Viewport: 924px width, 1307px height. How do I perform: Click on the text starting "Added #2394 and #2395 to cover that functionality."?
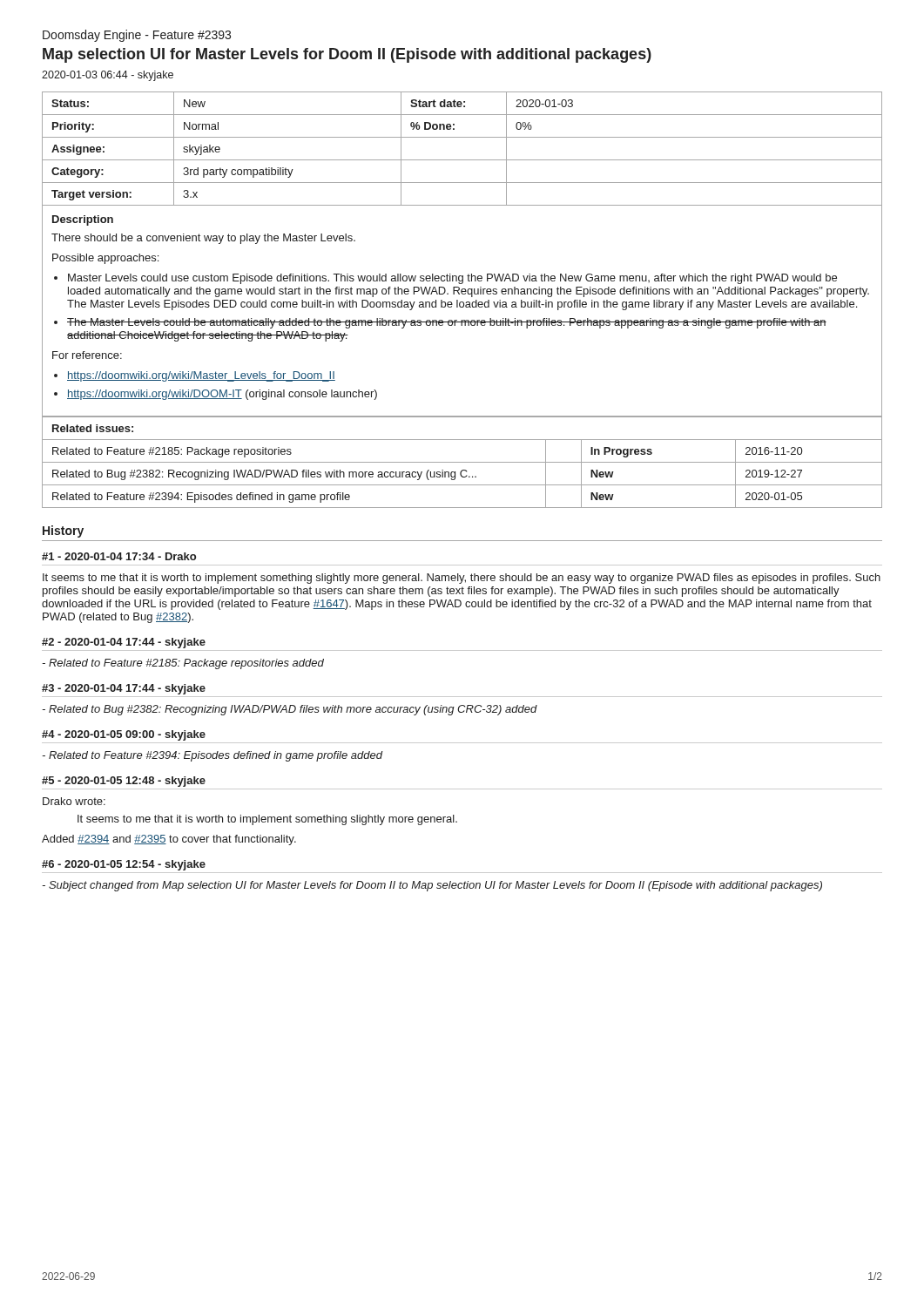(169, 839)
